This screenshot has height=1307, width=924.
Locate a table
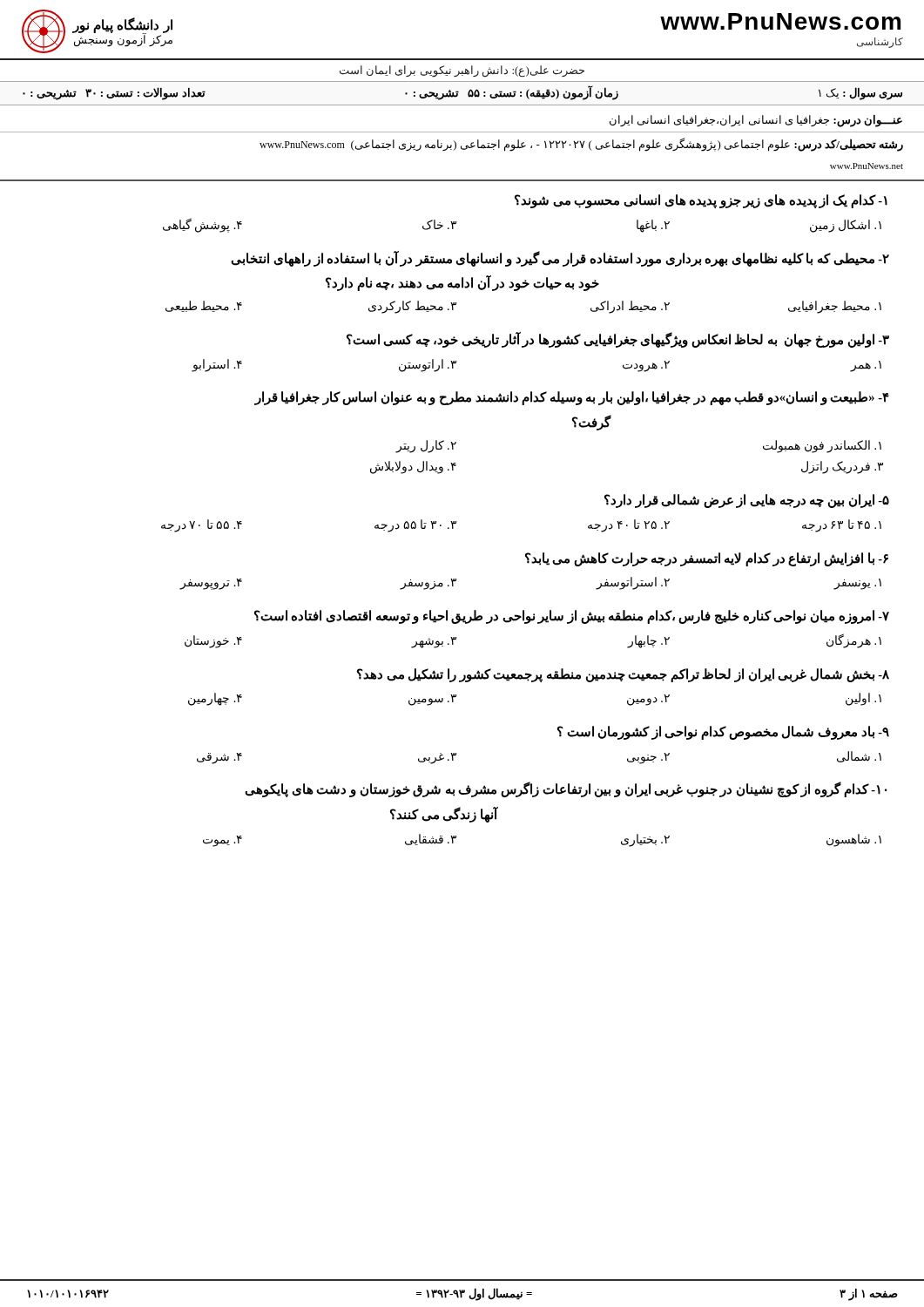462,94
